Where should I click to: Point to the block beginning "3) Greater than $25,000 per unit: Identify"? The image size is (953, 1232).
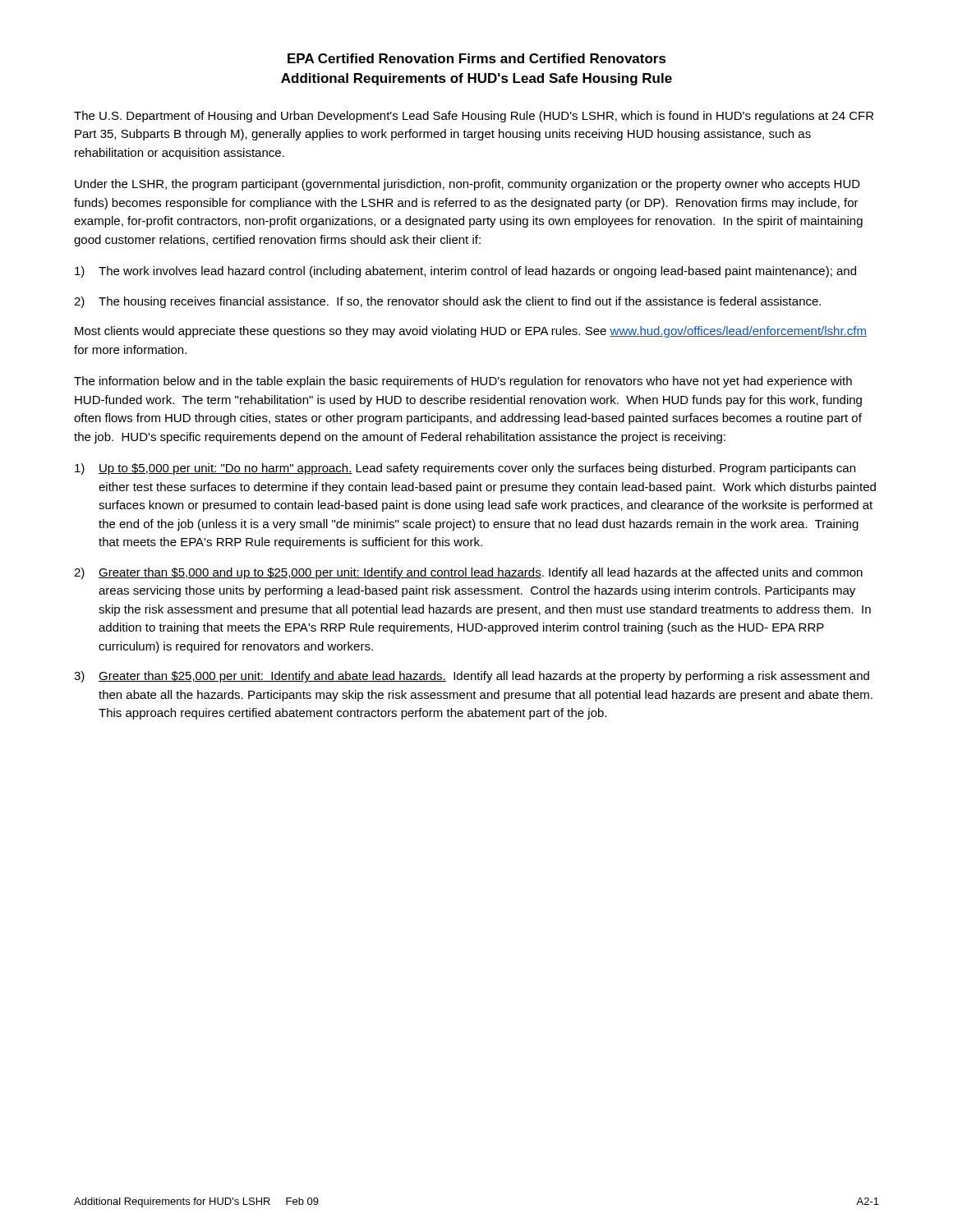point(476,695)
